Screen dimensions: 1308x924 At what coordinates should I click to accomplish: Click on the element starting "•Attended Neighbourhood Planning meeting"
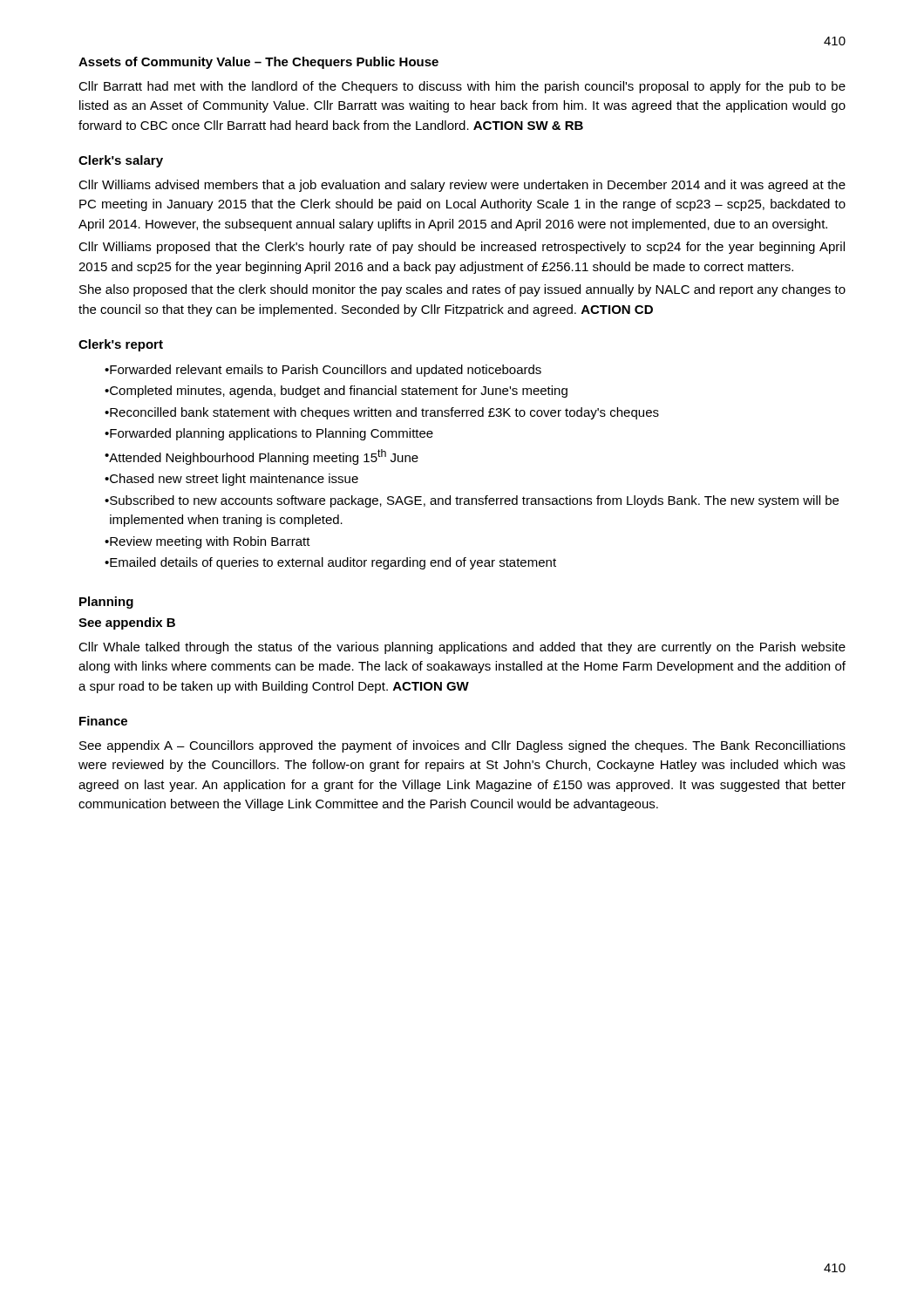(262, 457)
